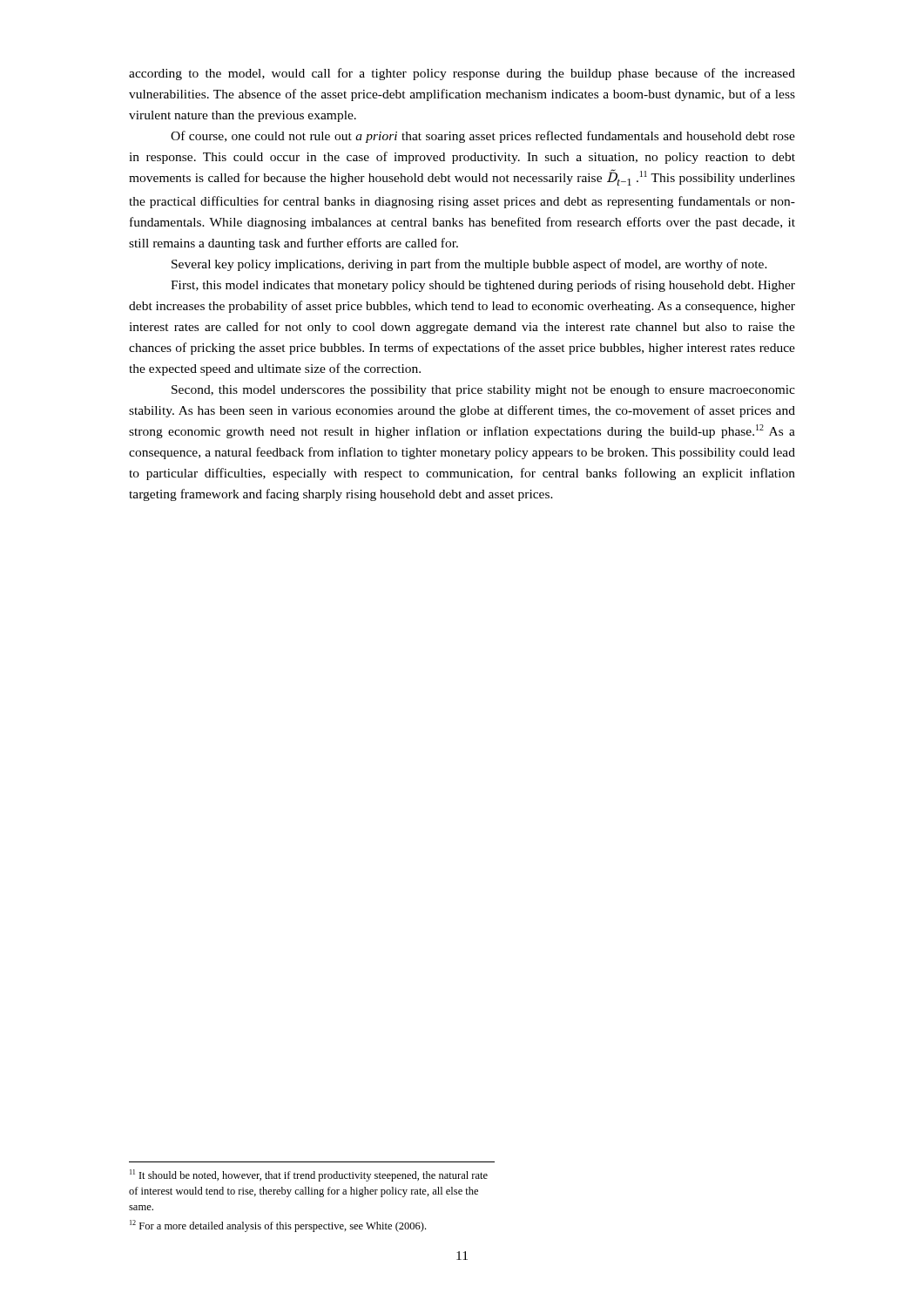Where is the passage that starts "according to the model, would call for"?
Screen dimensions: 1307x924
click(x=462, y=94)
